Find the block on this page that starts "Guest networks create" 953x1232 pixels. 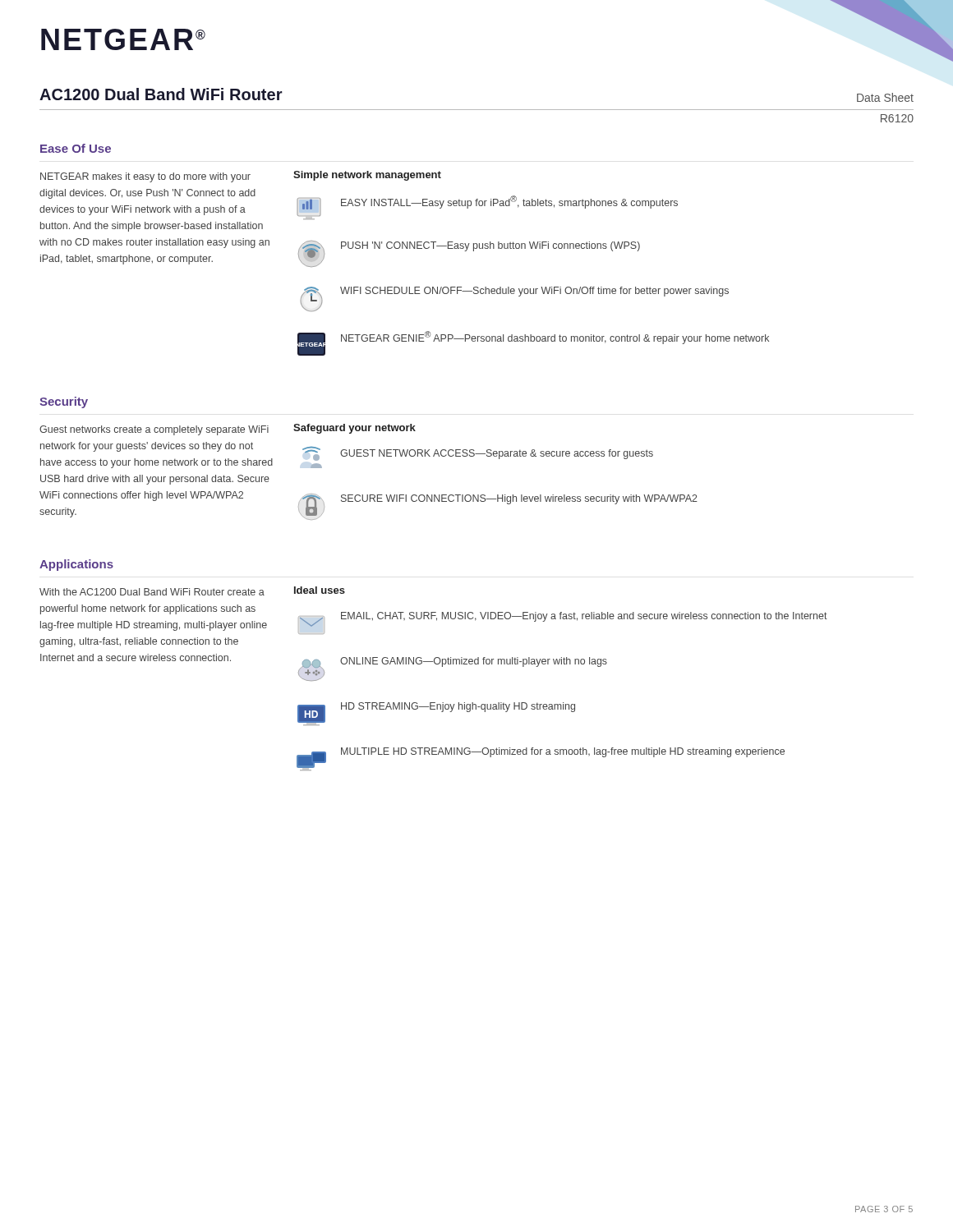[156, 471]
